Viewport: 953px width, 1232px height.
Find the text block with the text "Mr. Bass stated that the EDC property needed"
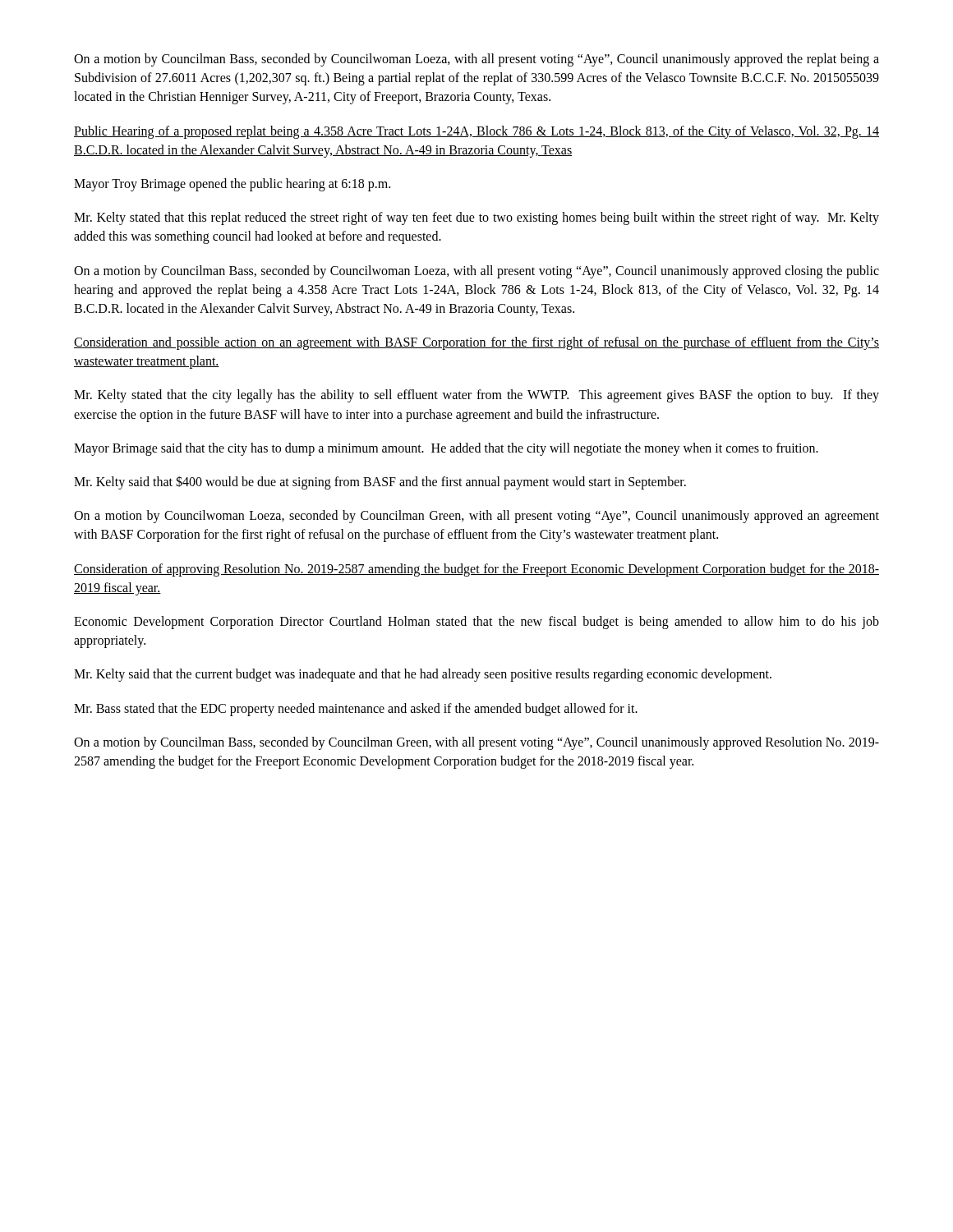pos(356,708)
